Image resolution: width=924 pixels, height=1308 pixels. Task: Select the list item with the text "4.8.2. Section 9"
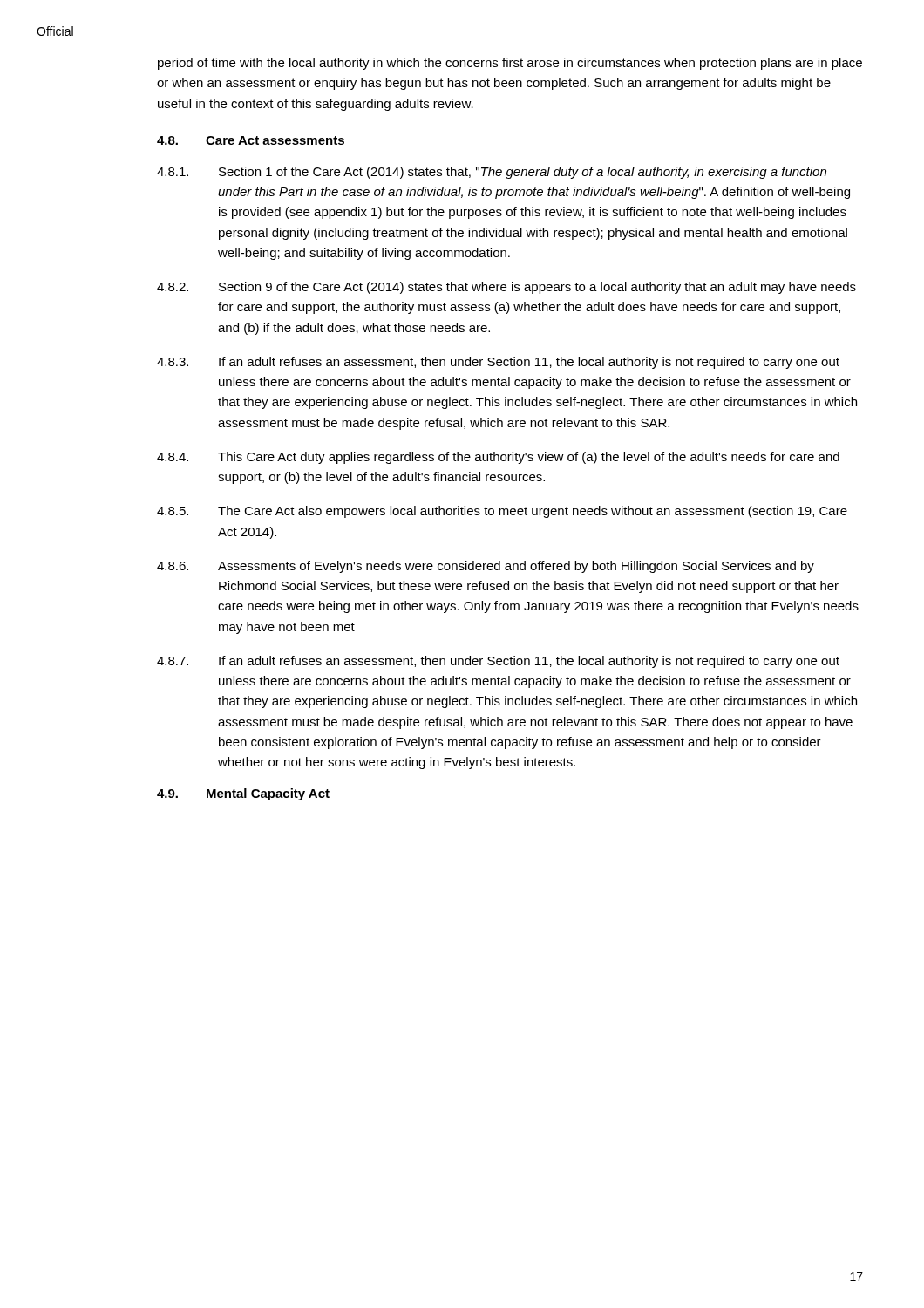pos(510,307)
